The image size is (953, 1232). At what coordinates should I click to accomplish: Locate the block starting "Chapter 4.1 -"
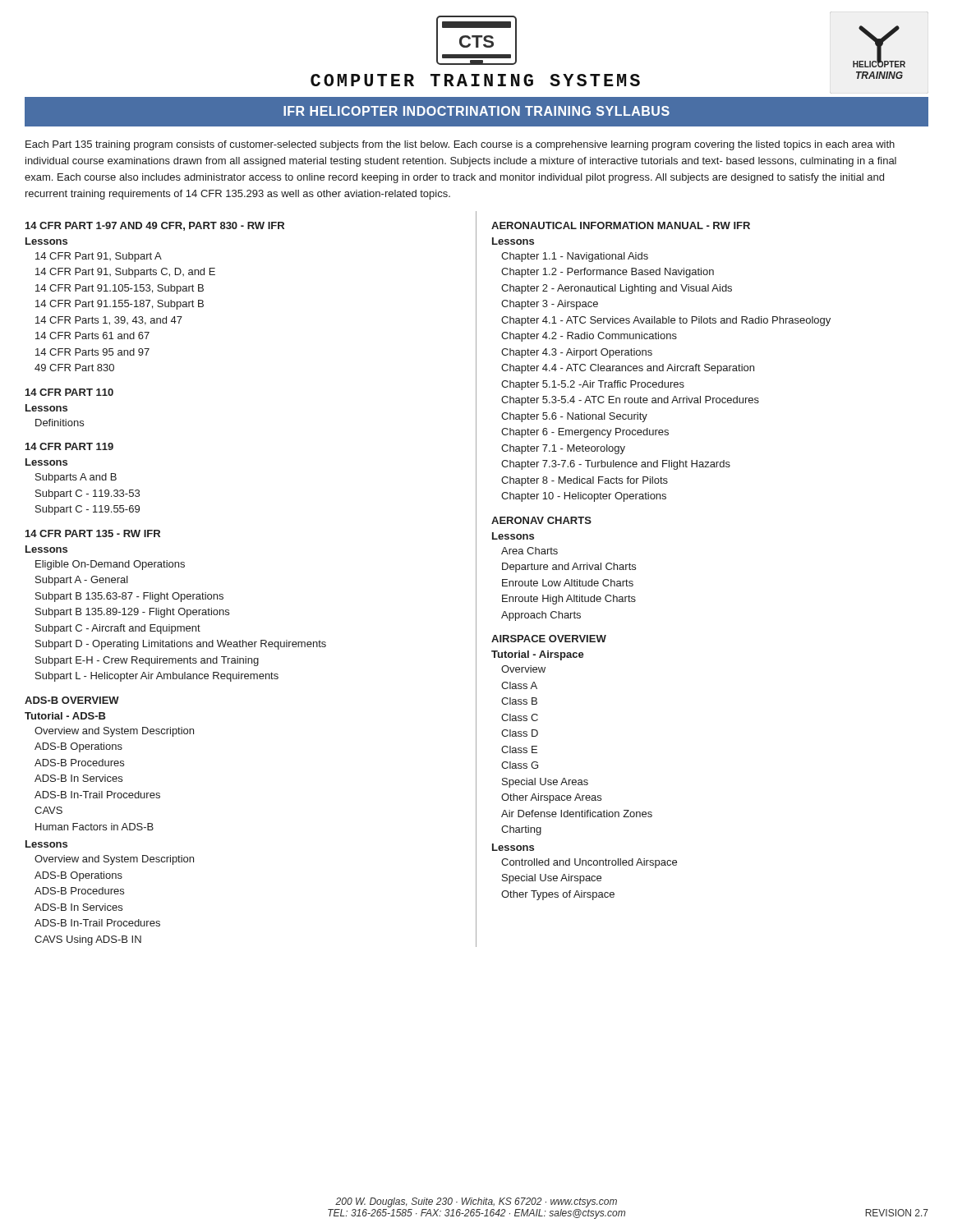pyautogui.click(x=666, y=320)
